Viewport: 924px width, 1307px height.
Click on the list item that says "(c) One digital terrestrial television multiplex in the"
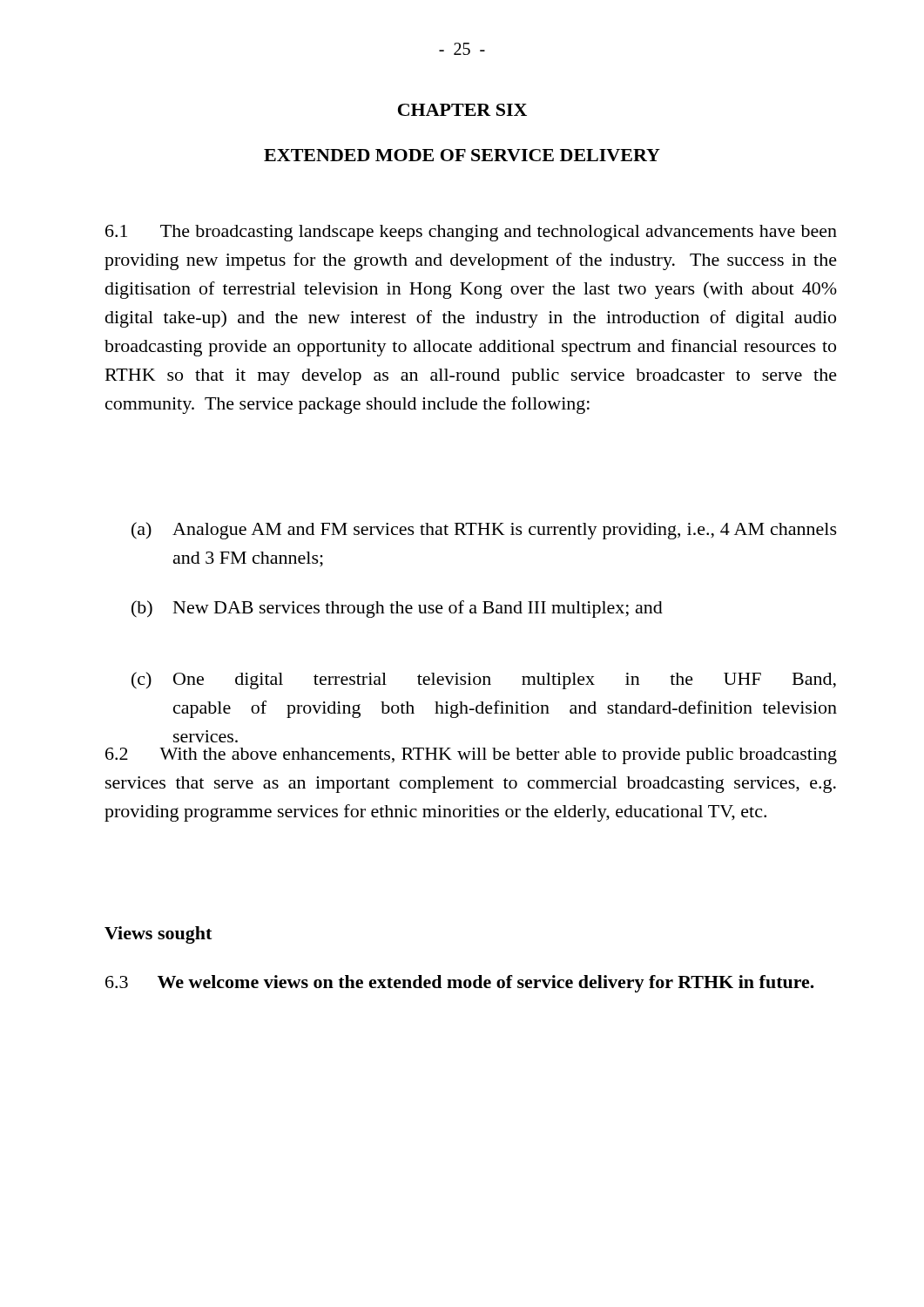(484, 707)
